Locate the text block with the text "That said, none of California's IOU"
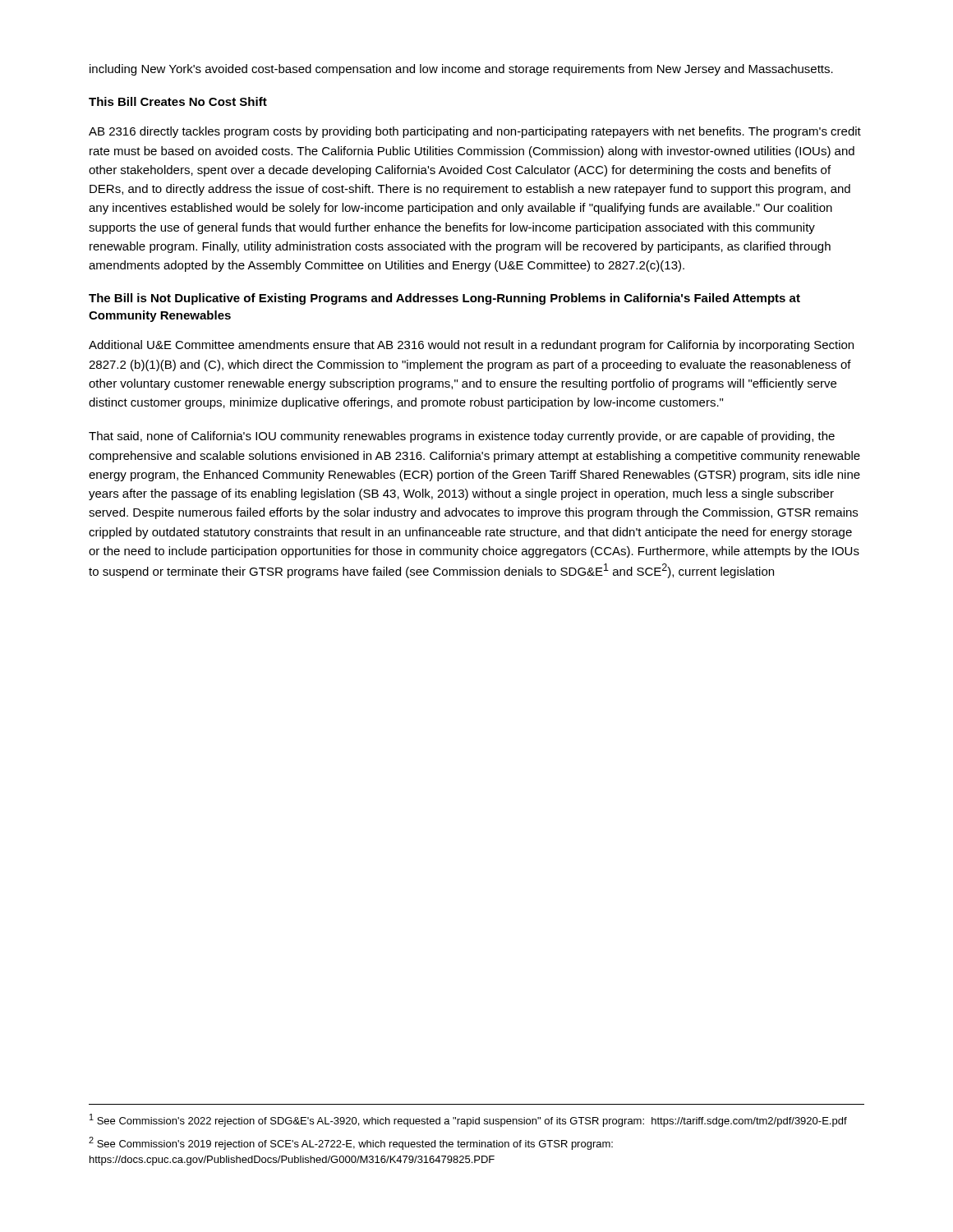This screenshot has width=953, height=1232. (x=475, y=504)
